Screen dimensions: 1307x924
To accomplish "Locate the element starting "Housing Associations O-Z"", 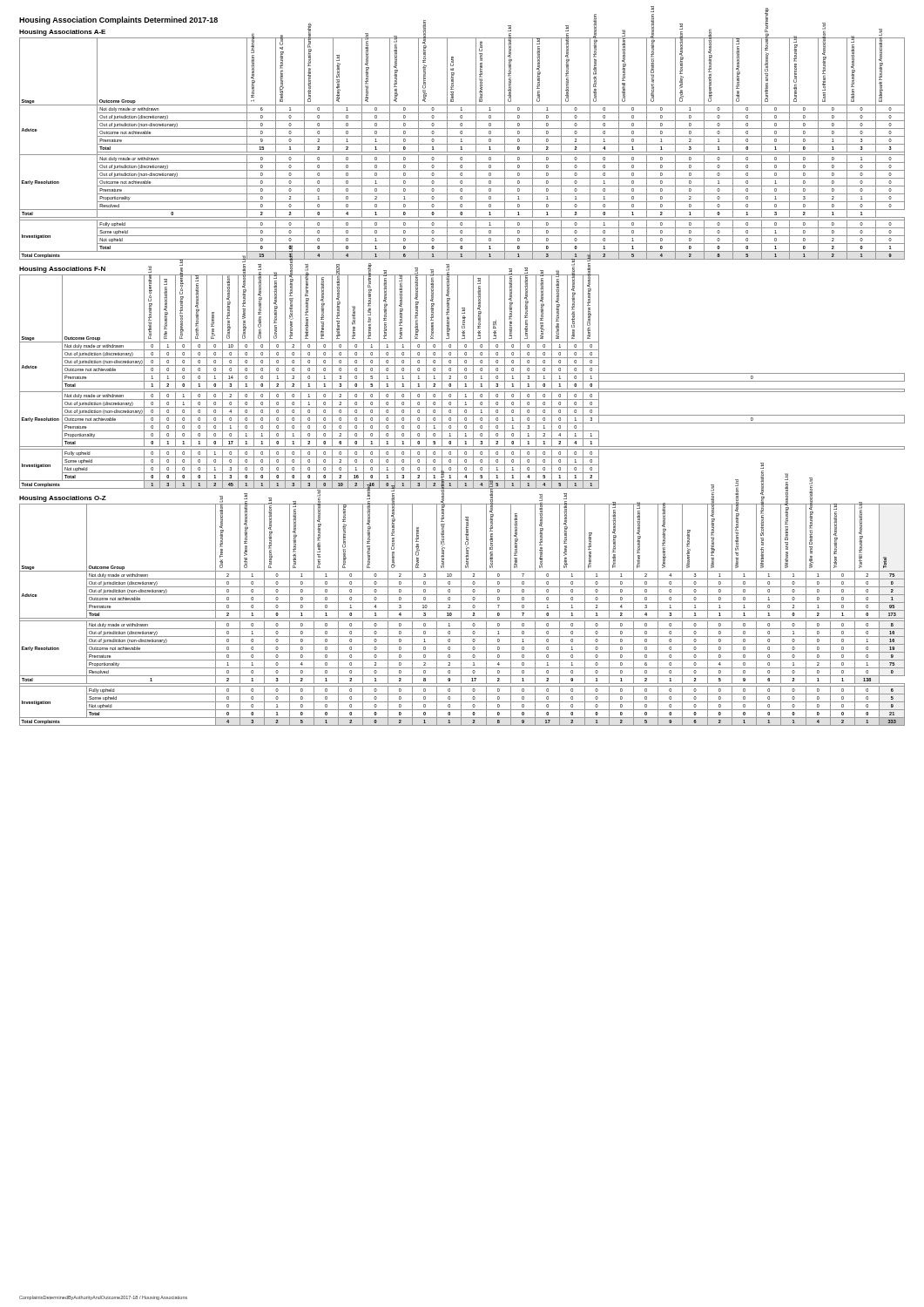I will point(63,498).
